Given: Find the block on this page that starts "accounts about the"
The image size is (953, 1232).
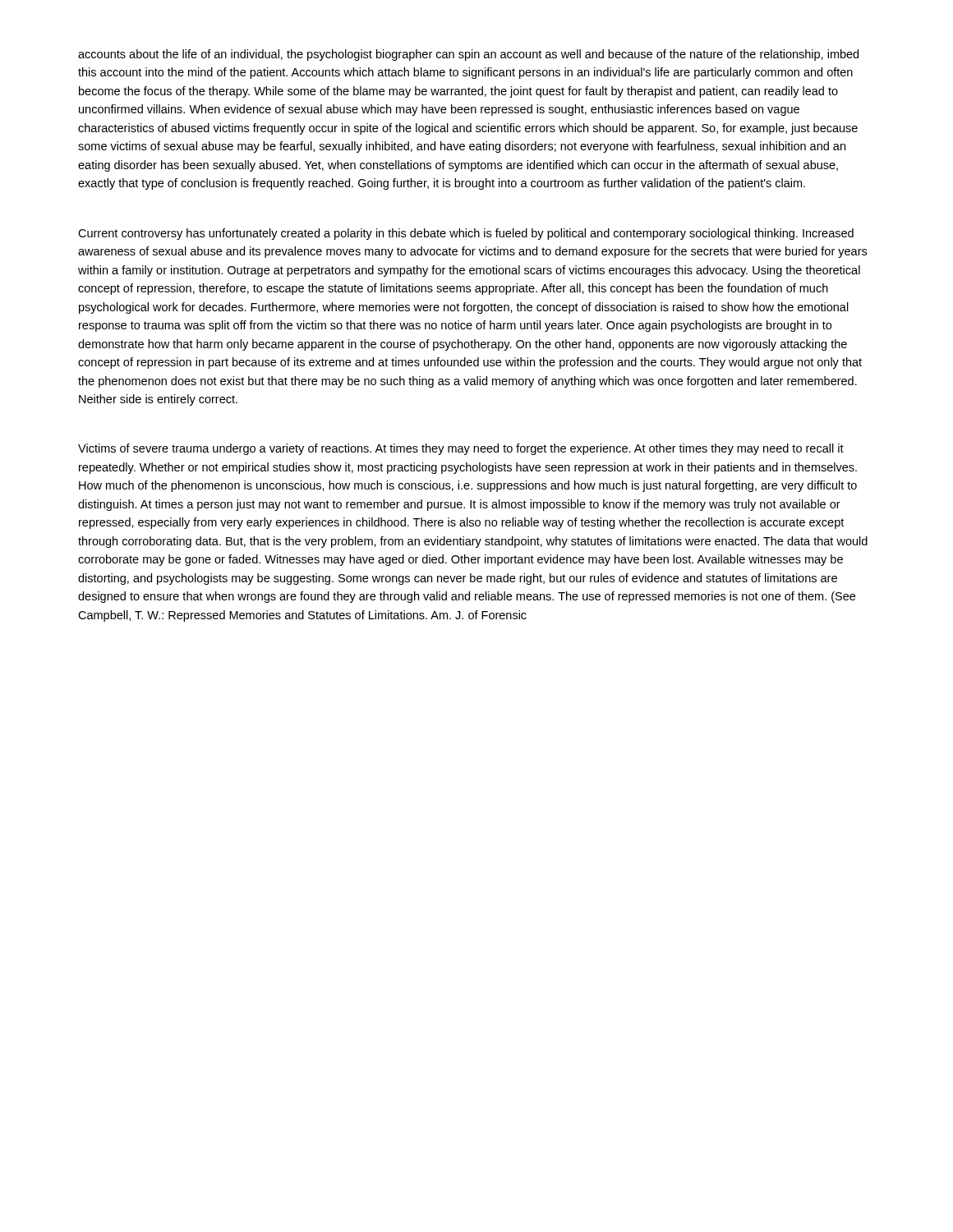Looking at the screenshot, I should 469,119.
